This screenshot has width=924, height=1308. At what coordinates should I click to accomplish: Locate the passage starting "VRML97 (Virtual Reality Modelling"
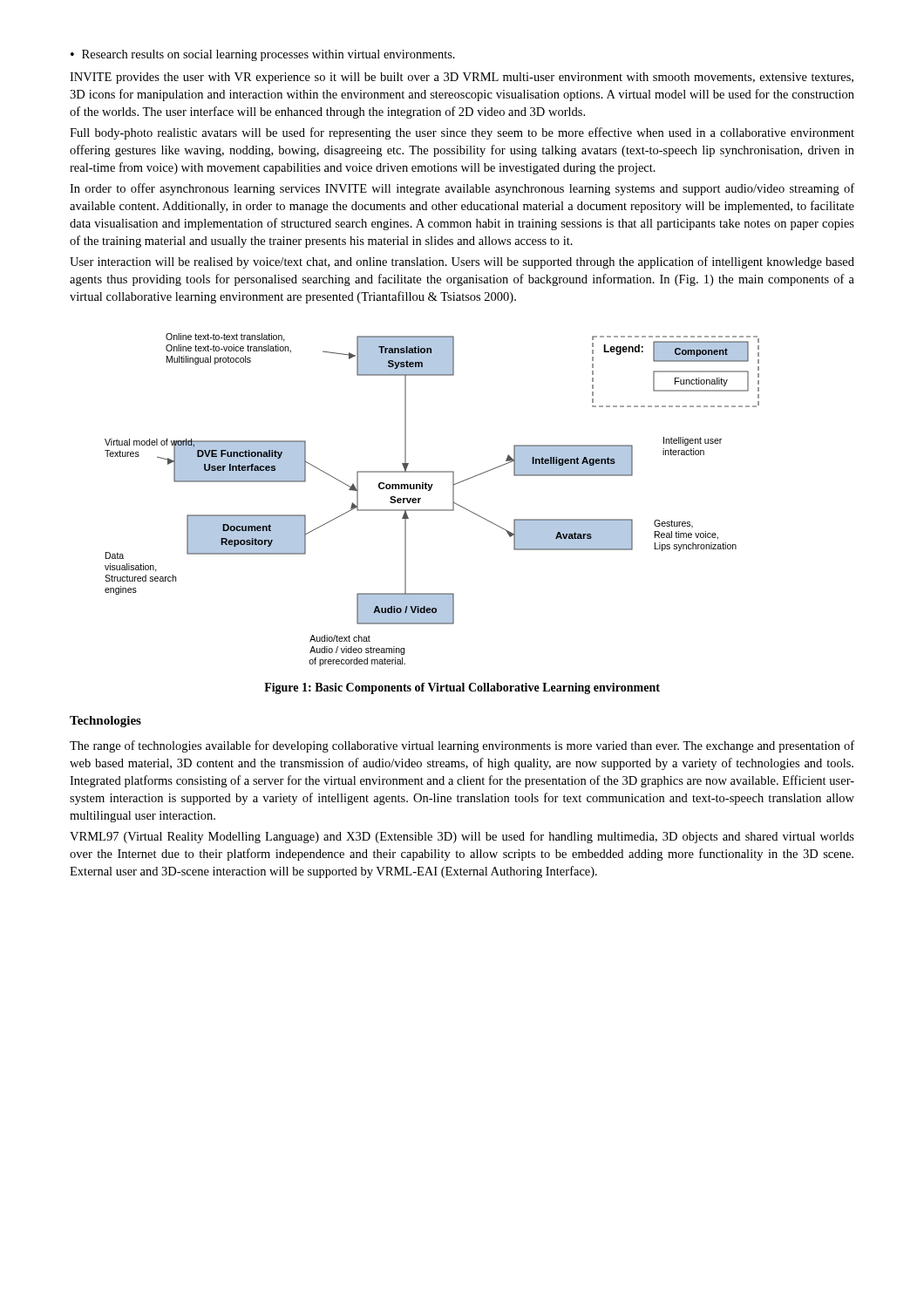coord(462,854)
